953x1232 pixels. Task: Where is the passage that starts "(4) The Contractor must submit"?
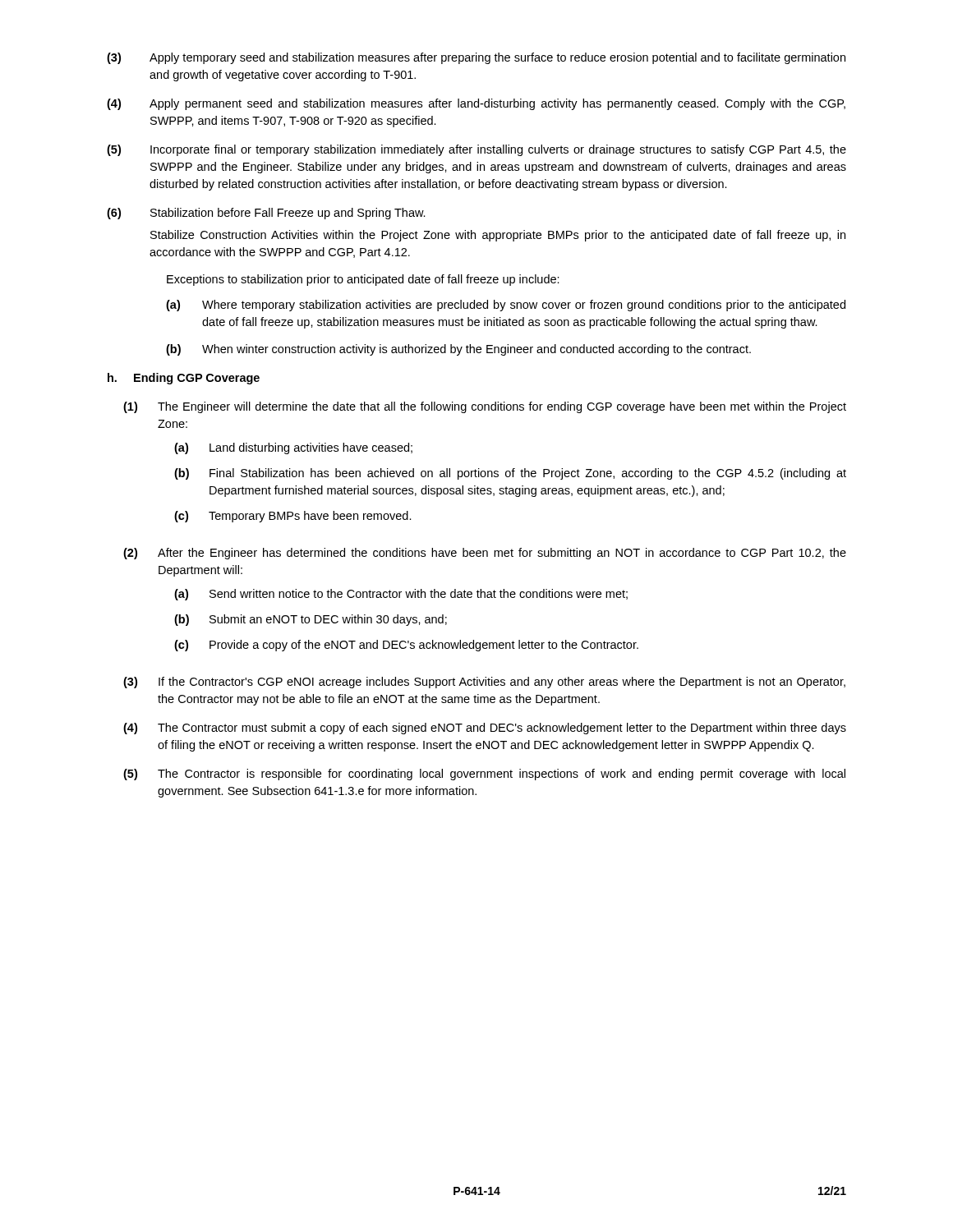485,737
